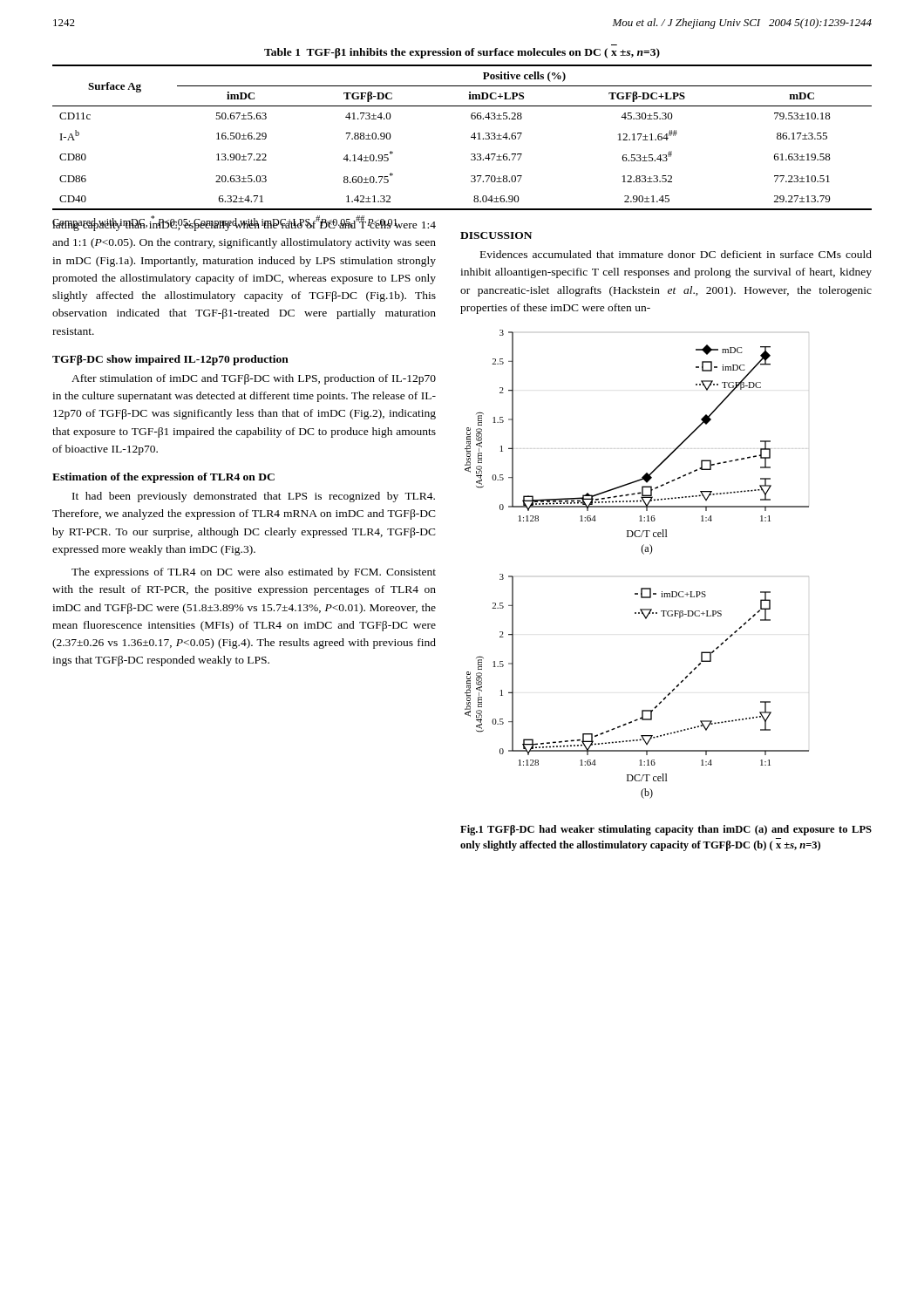
Task: Locate the element starting "TGFβ-DC show impaired IL-12p70 production"
Action: [170, 359]
